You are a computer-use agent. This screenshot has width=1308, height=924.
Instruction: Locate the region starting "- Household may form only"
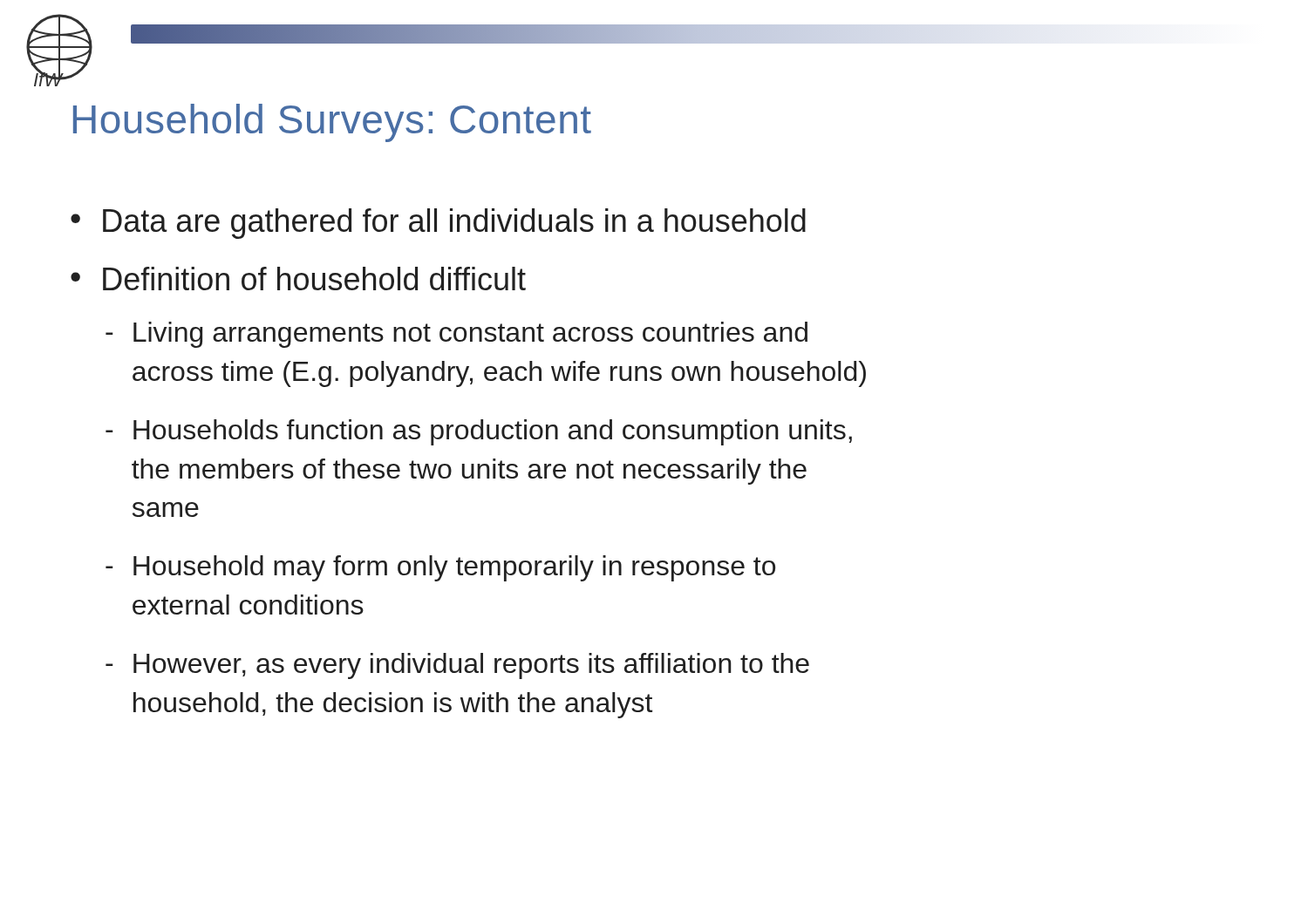point(441,586)
